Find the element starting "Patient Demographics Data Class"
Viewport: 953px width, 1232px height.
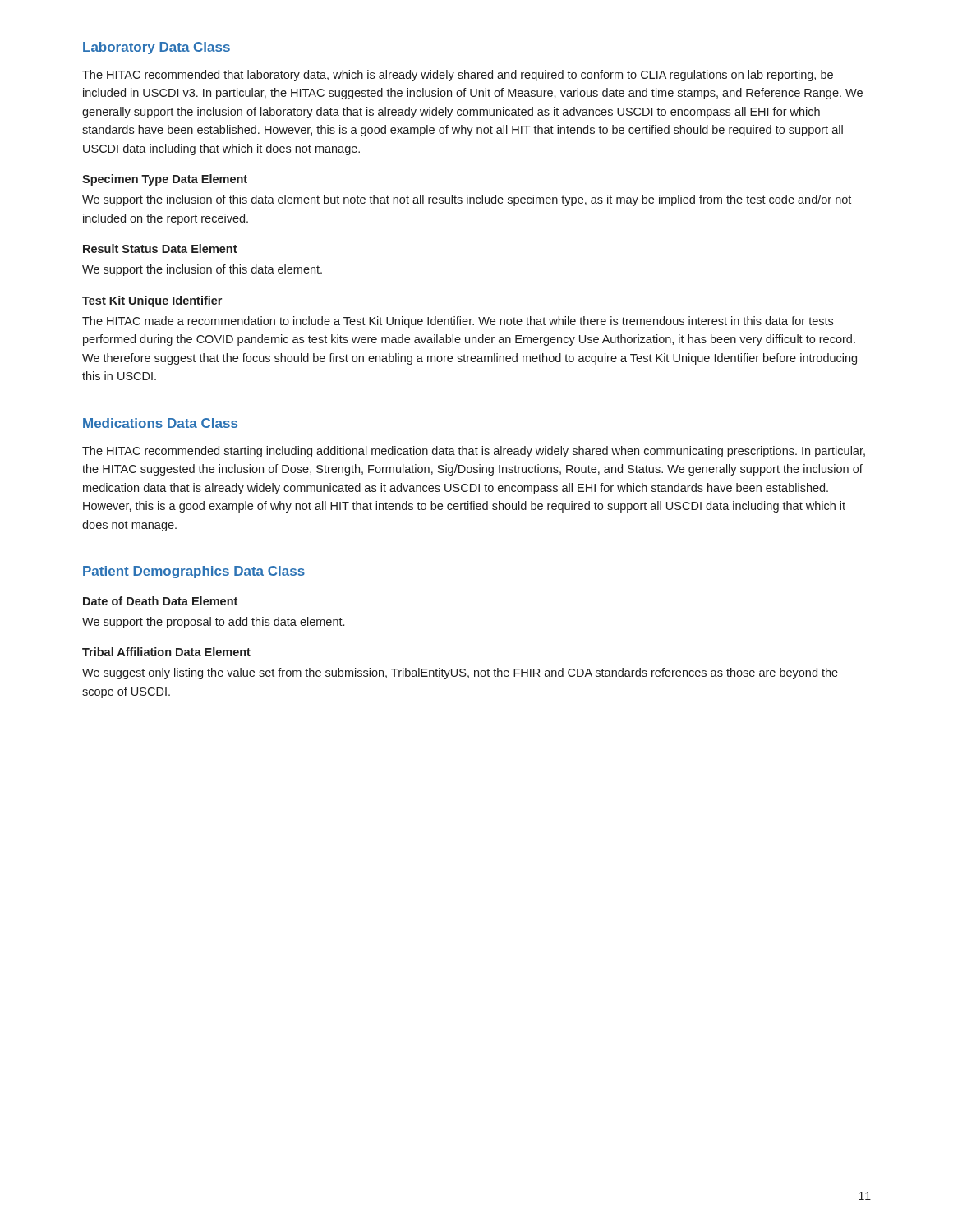click(194, 571)
